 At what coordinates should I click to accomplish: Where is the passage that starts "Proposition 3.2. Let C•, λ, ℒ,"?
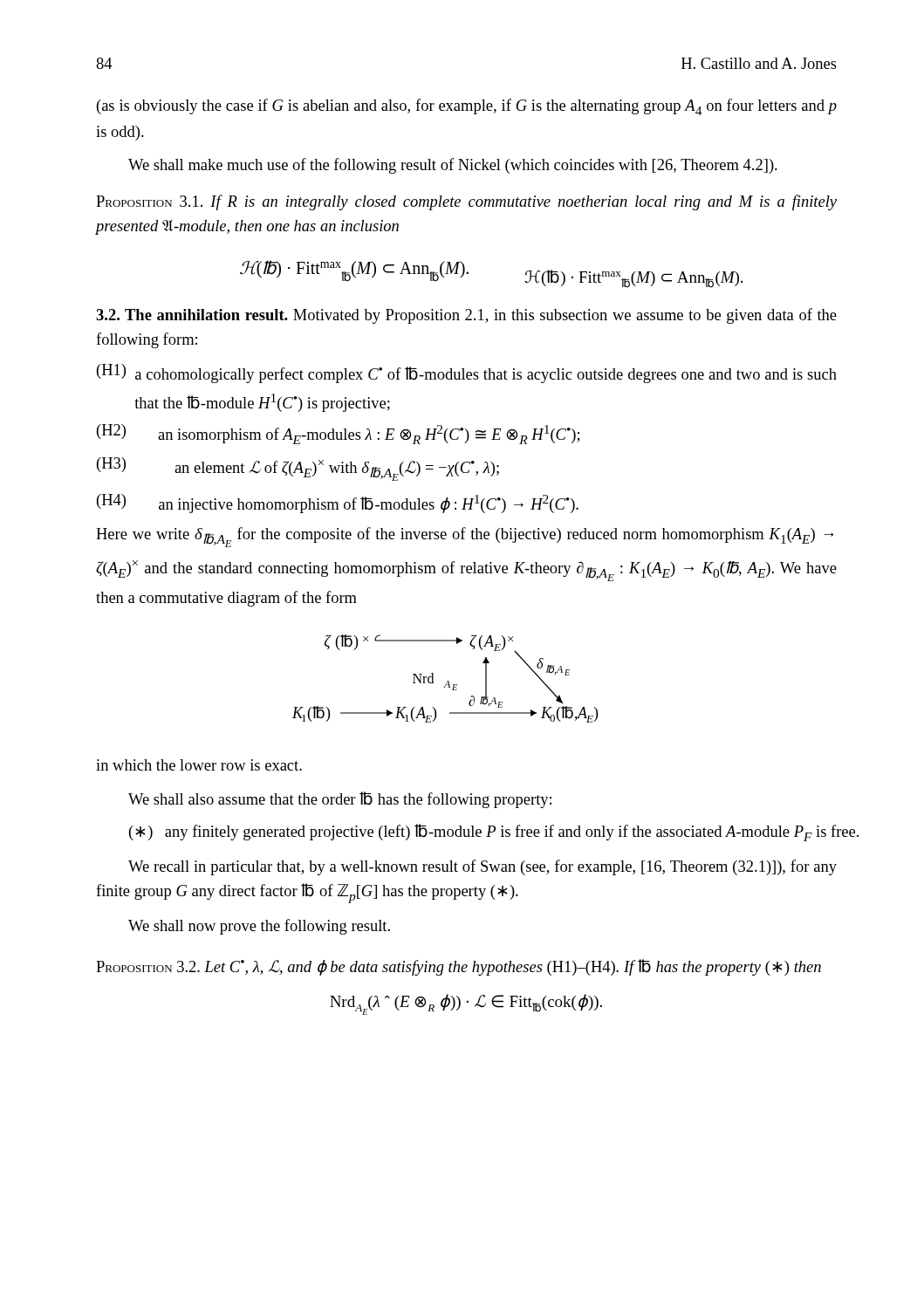pyautogui.click(x=466, y=965)
